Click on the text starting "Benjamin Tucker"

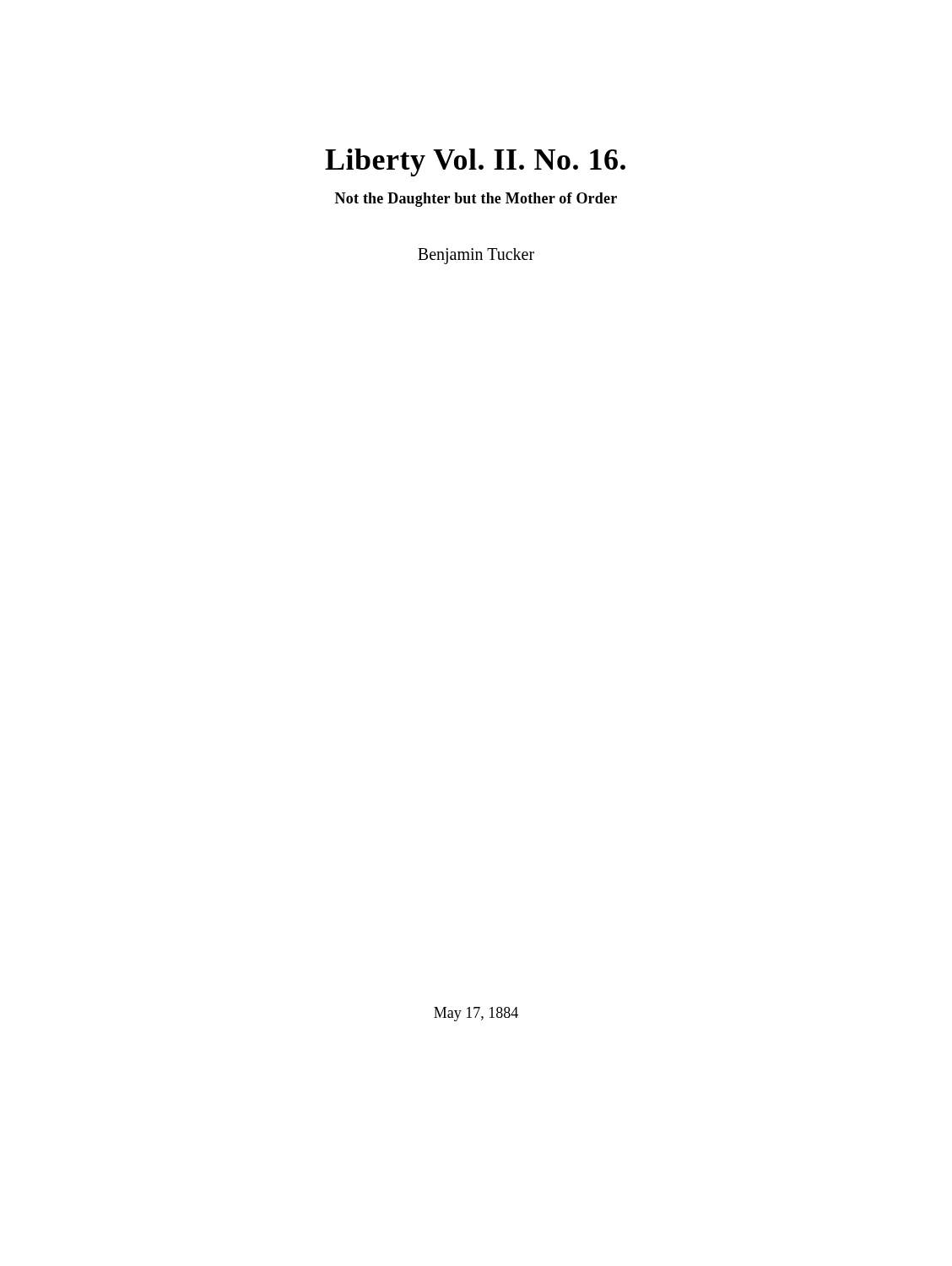476,254
